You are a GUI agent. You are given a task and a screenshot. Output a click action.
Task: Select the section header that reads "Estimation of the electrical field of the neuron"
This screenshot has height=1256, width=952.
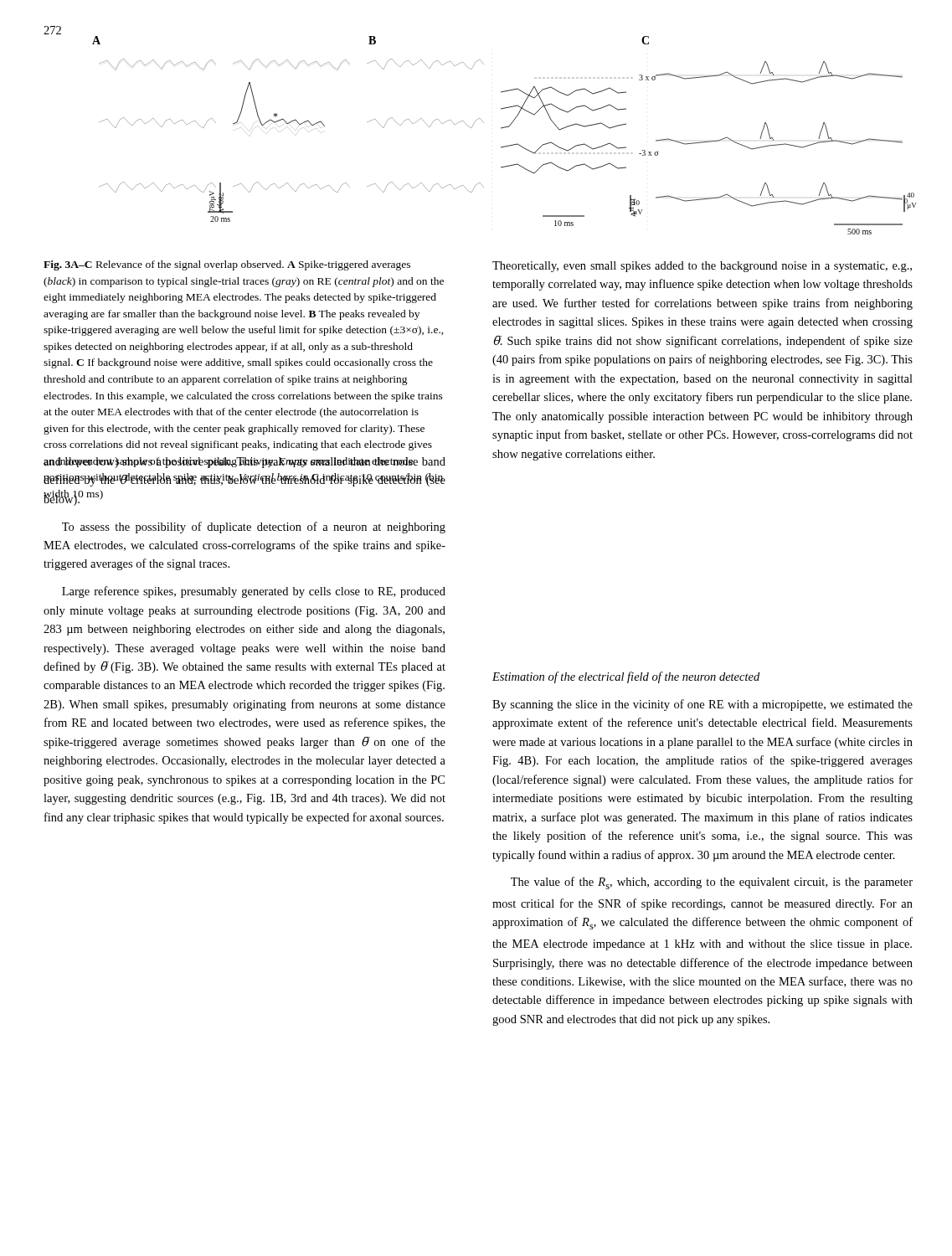click(703, 677)
